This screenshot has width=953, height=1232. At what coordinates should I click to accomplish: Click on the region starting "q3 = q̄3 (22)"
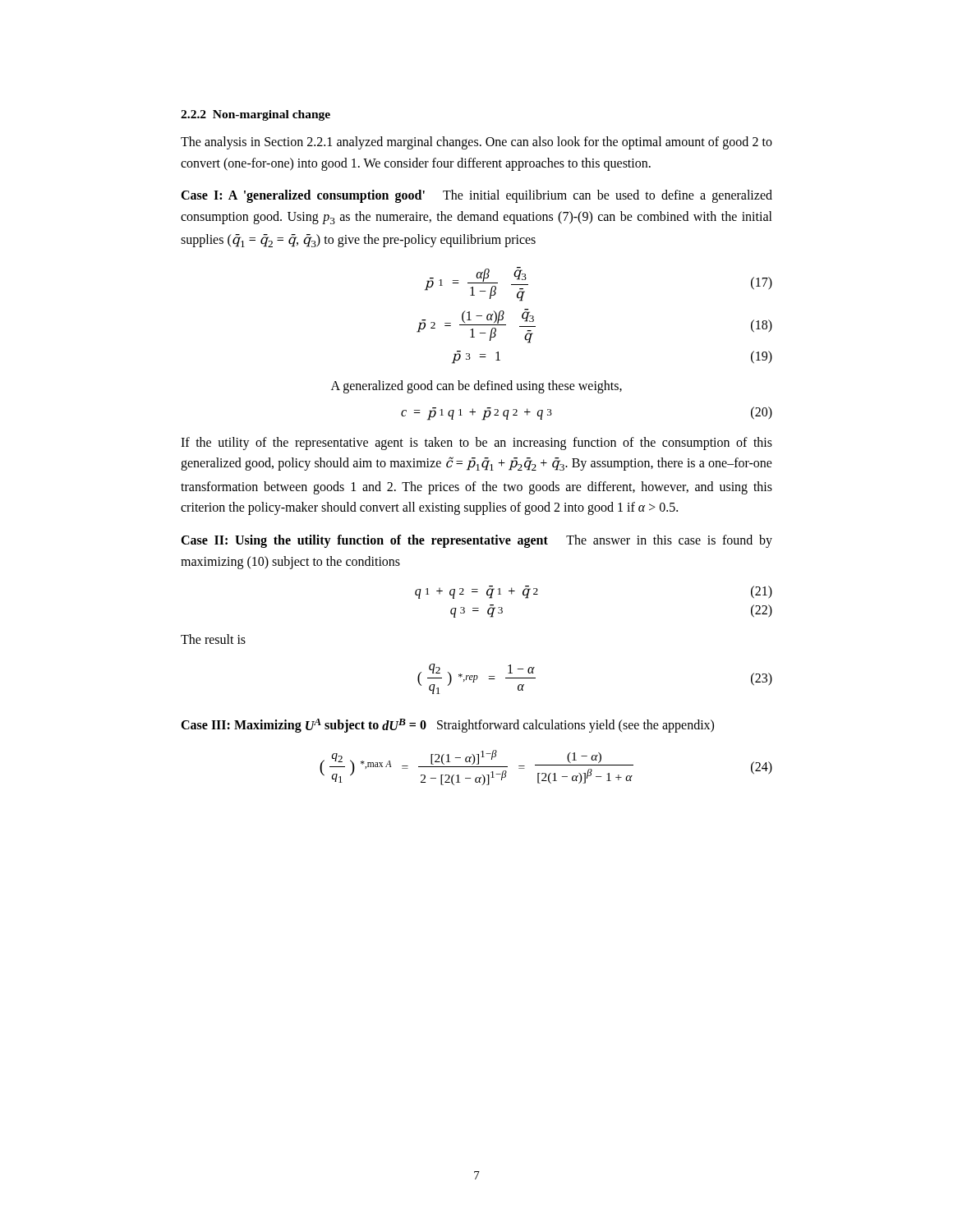[x=462, y=610]
